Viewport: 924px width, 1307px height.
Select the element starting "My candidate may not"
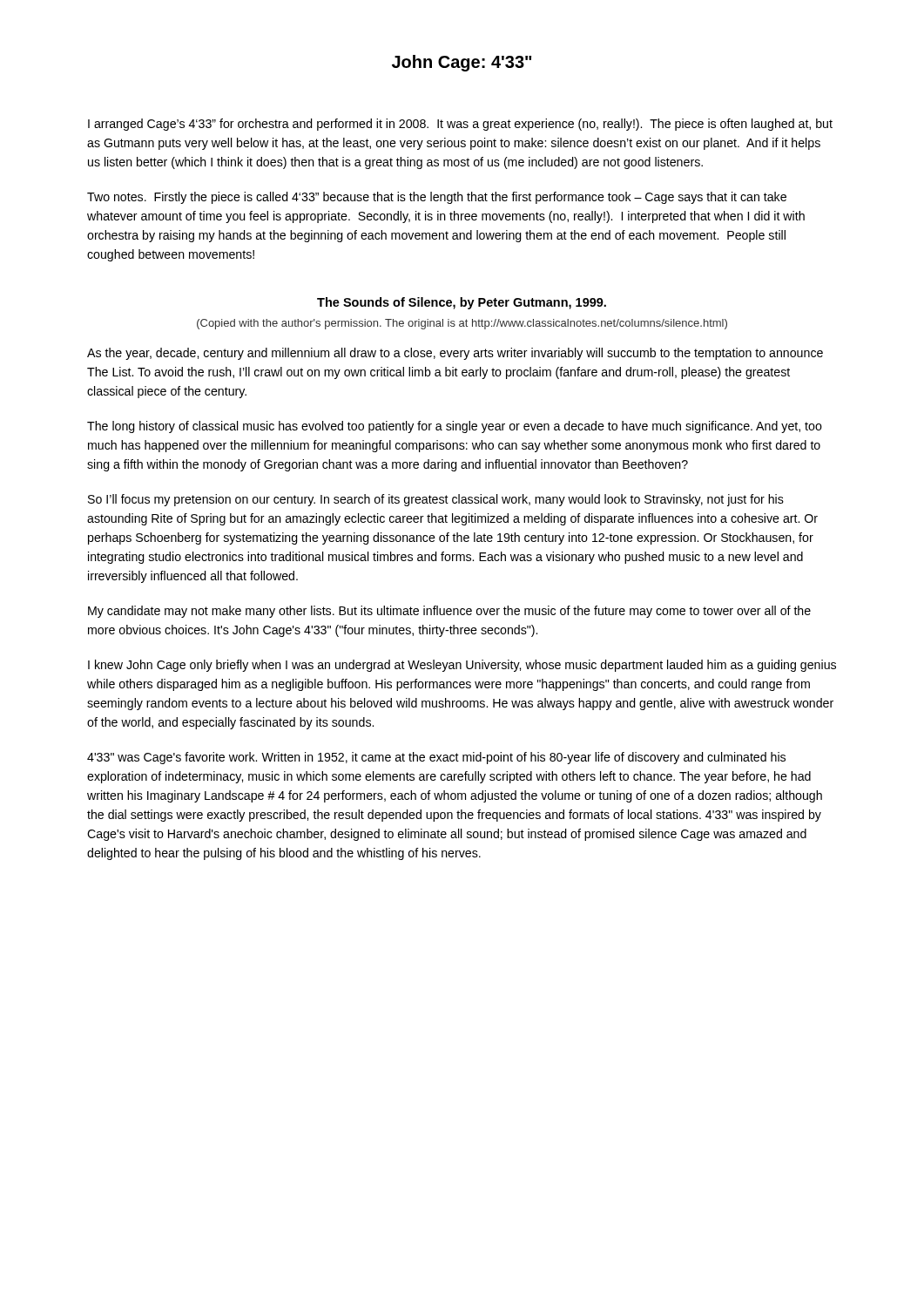point(449,620)
